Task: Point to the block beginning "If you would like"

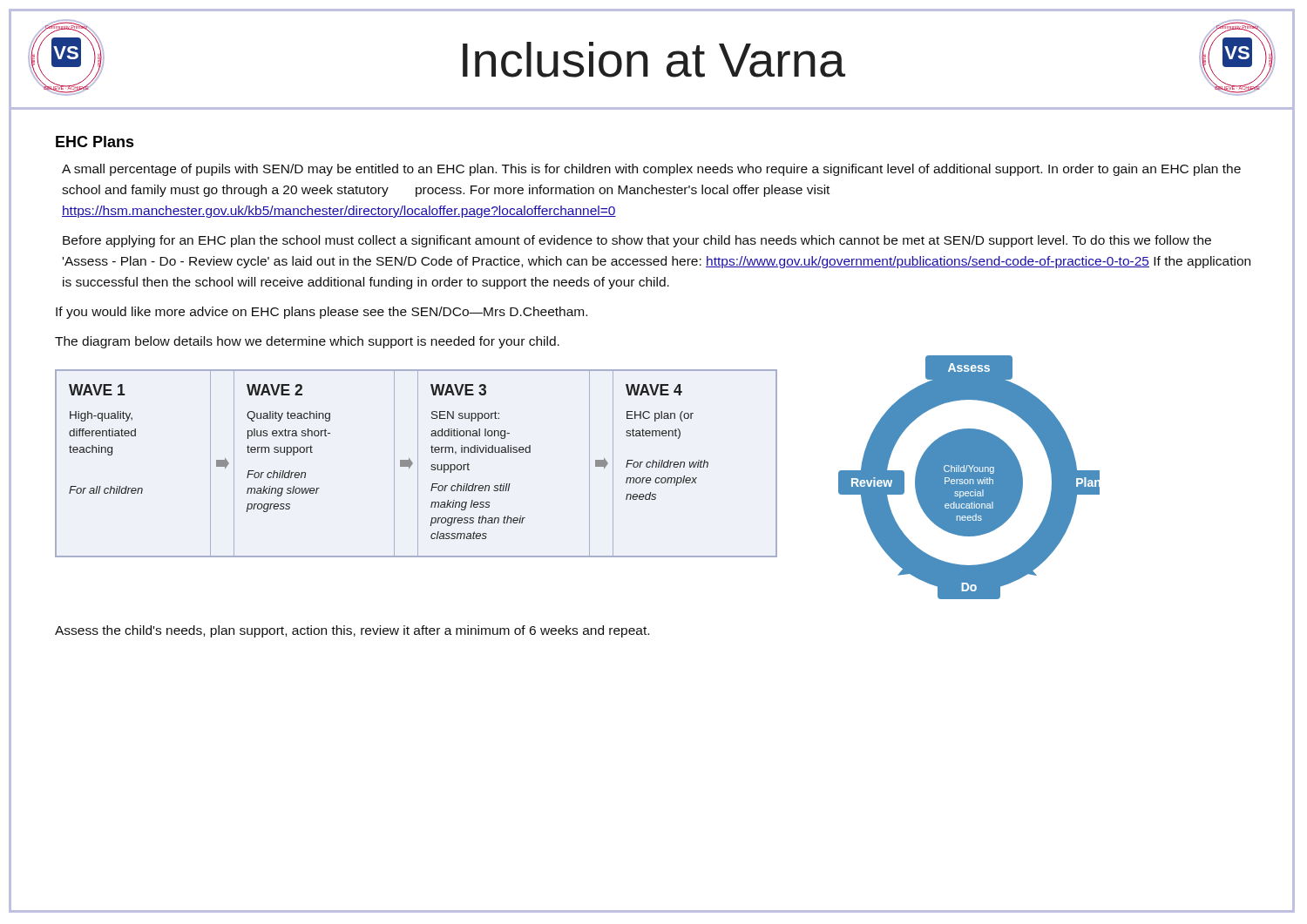Action: [322, 311]
